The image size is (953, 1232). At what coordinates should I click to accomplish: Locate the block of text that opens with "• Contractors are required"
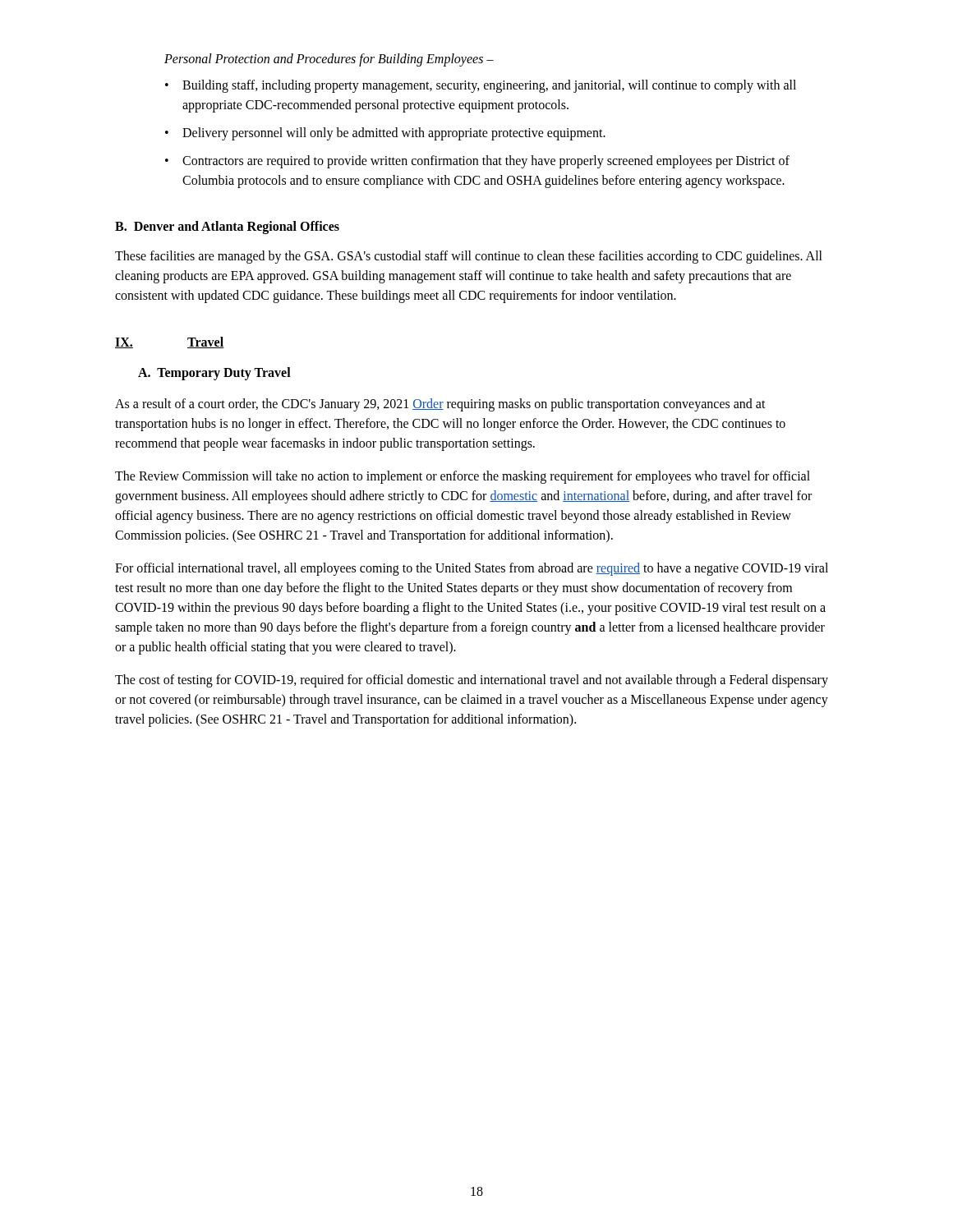tap(501, 171)
